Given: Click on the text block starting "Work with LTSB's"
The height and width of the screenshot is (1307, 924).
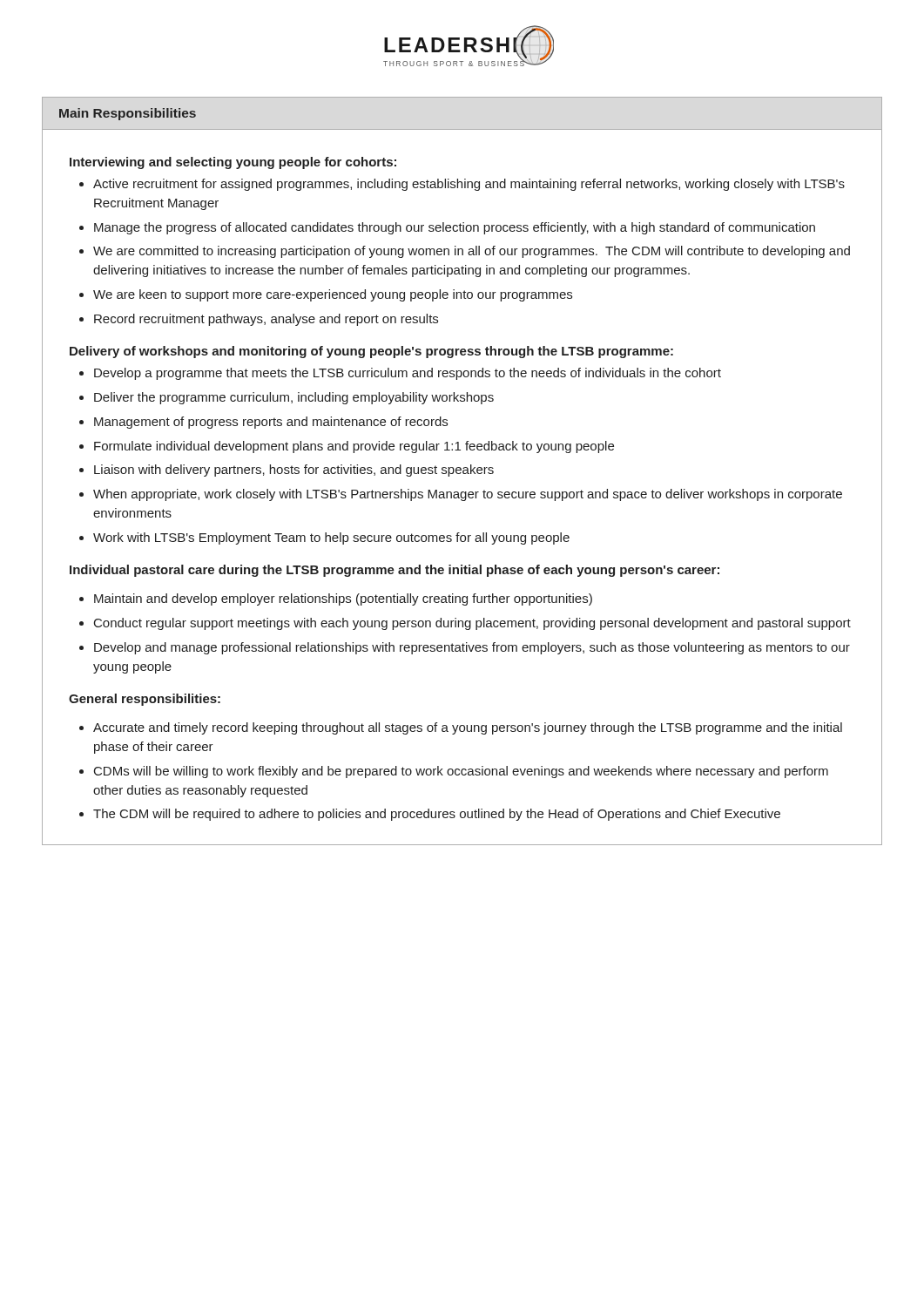Looking at the screenshot, I should click(x=331, y=537).
